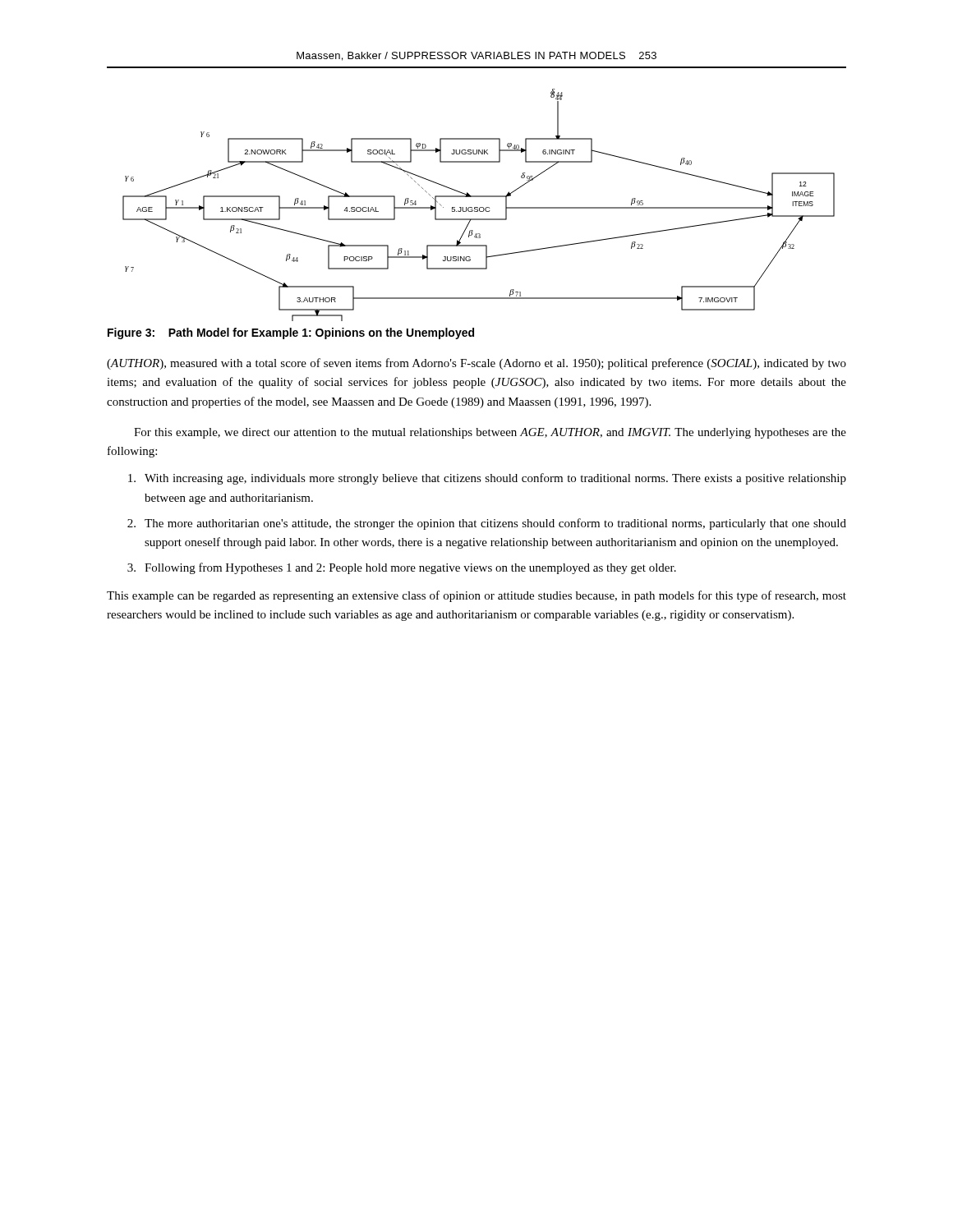Select the list item containing "With increasing age, individuals more strongly"
The width and height of the screenshot is (953, 1232).
(476, 488)
